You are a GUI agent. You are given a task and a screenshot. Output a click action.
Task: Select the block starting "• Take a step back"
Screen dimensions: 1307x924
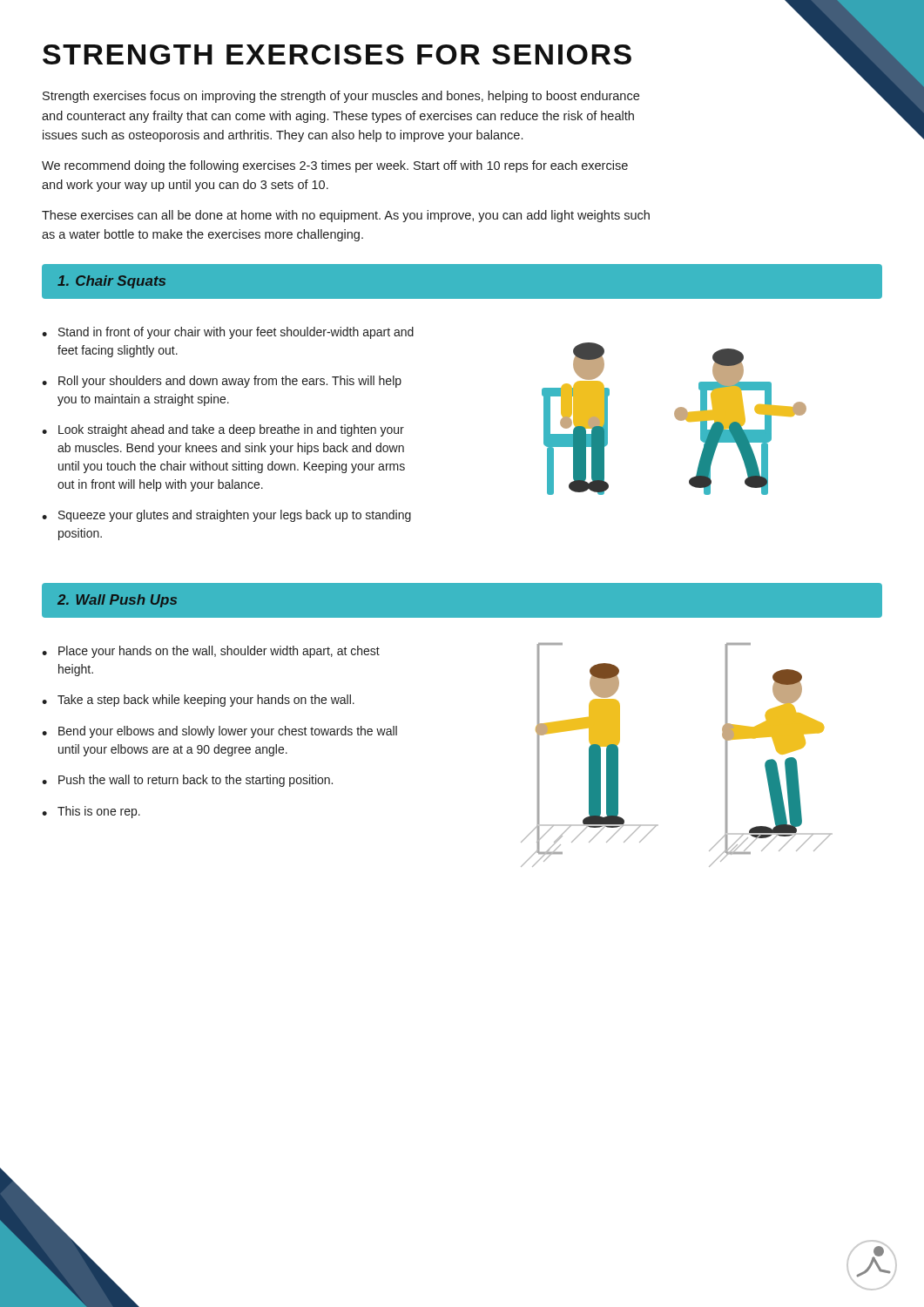coord(229,700)
